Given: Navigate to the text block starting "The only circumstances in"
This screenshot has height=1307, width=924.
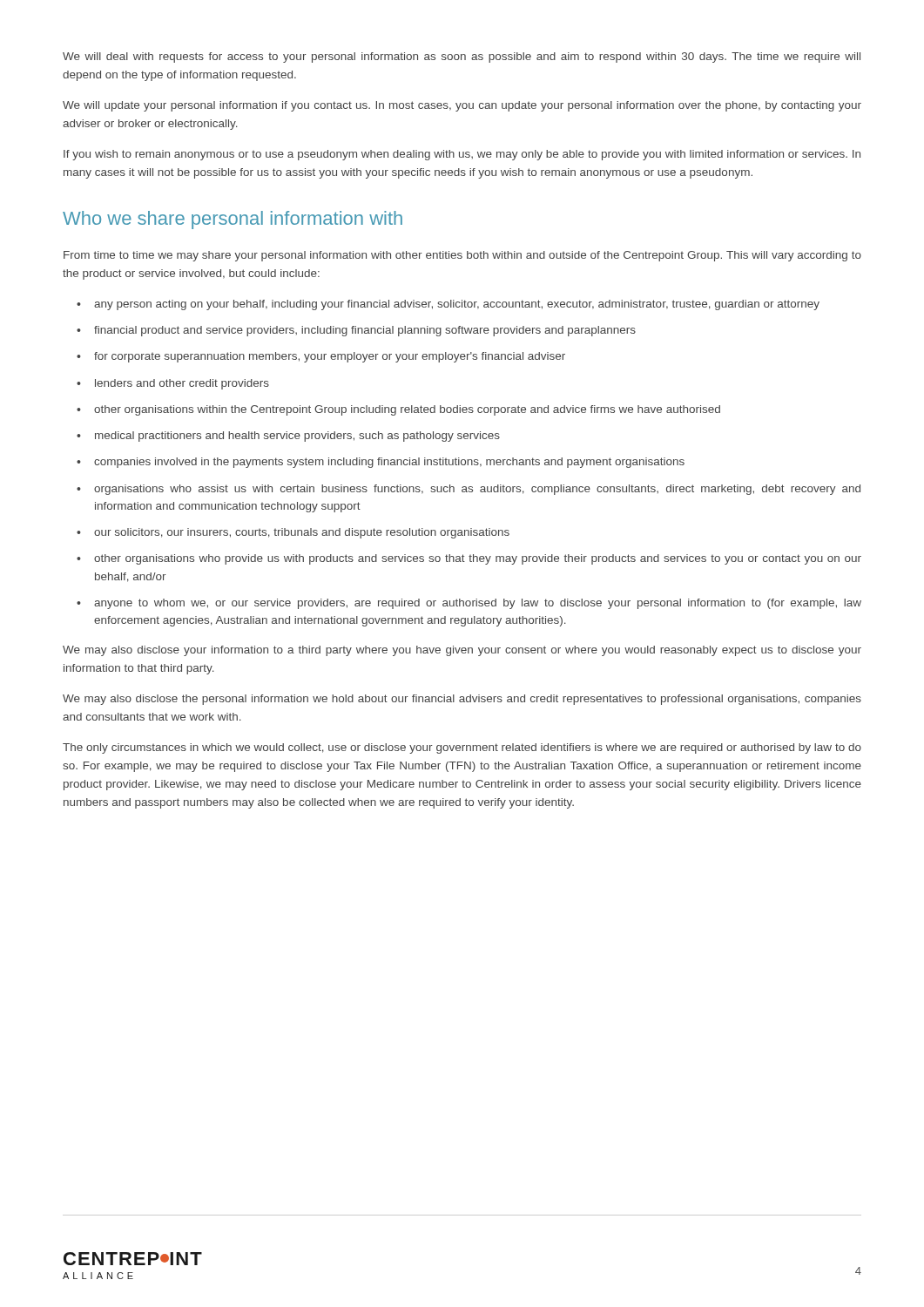Looking at the screenshot, I should pyautogui.click(x=462, y=775).
